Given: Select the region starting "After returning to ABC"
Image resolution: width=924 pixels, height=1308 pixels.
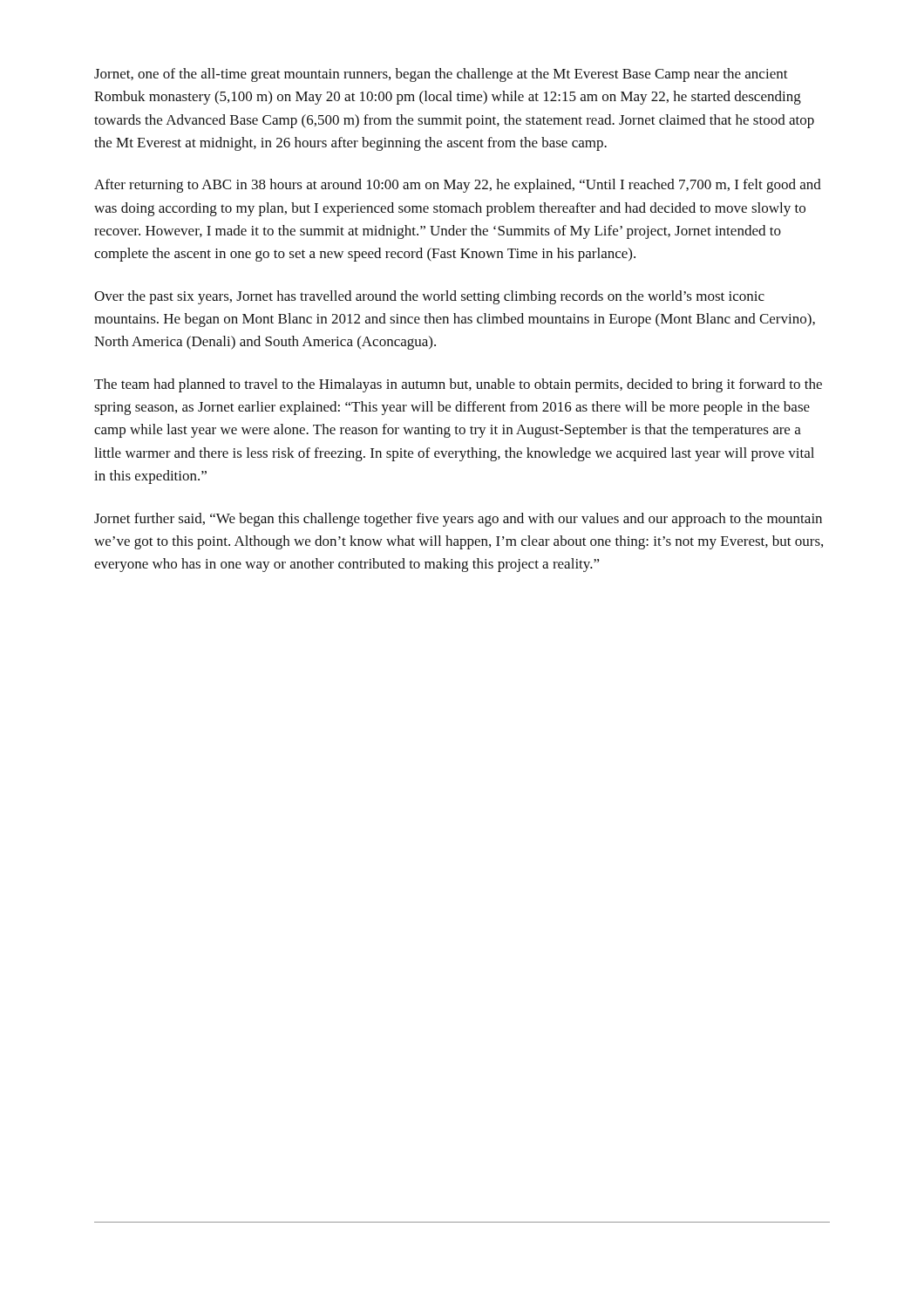Looking at the screenshot, I should (458, 219).
